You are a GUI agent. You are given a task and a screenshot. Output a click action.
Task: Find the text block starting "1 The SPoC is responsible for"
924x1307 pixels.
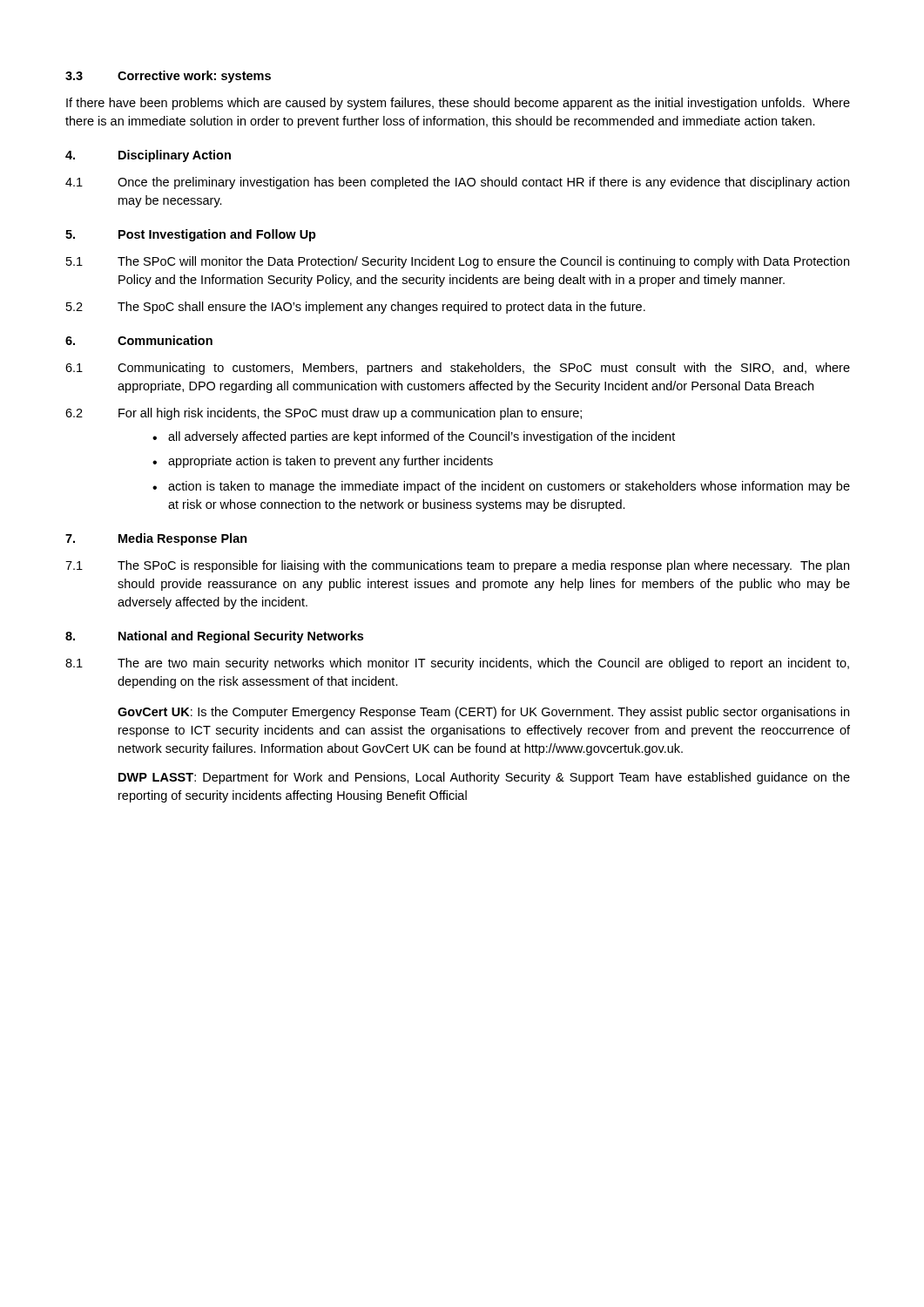(458, 584)
